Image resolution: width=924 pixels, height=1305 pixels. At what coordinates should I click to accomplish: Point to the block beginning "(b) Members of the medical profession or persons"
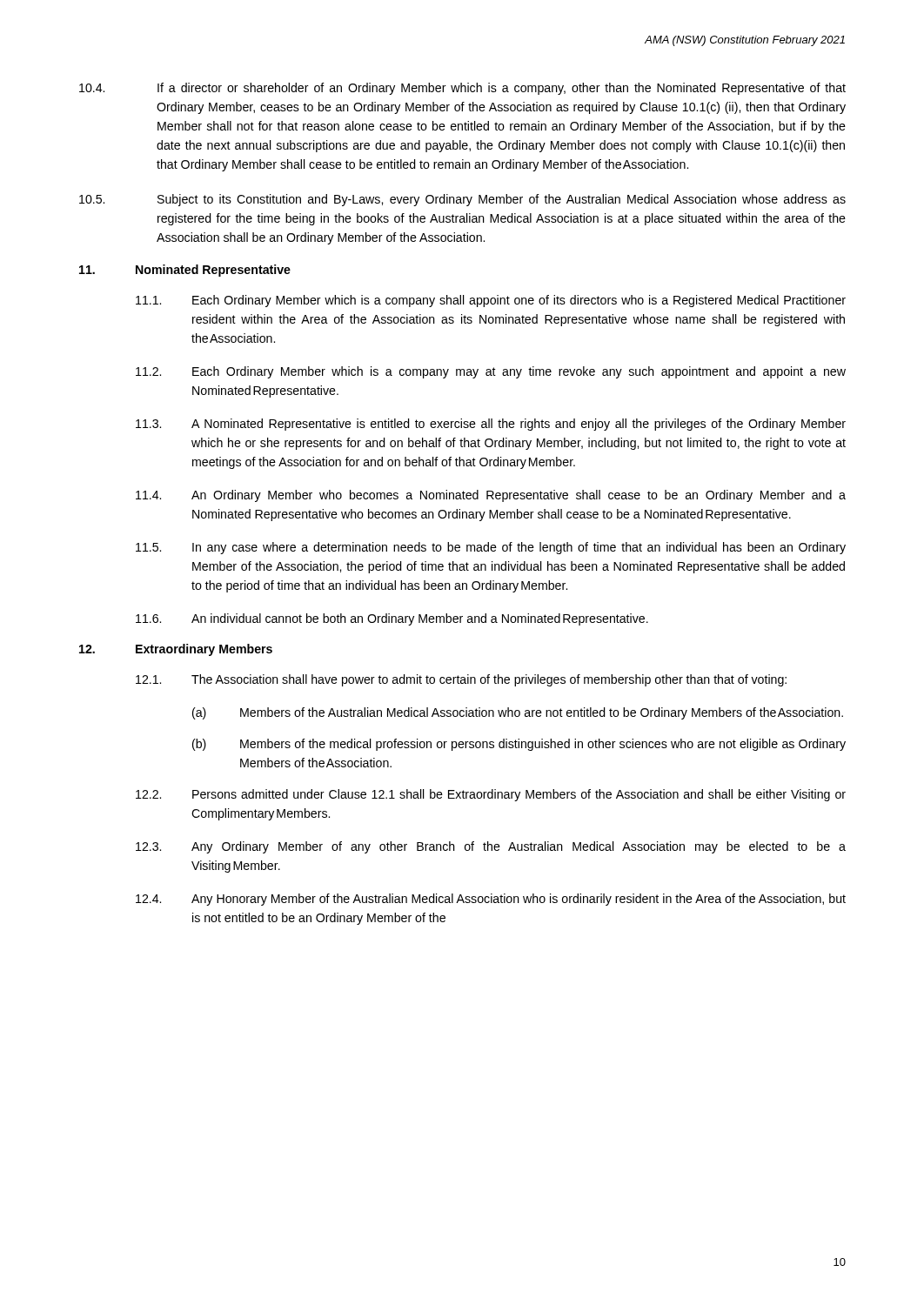pos(519,753)
